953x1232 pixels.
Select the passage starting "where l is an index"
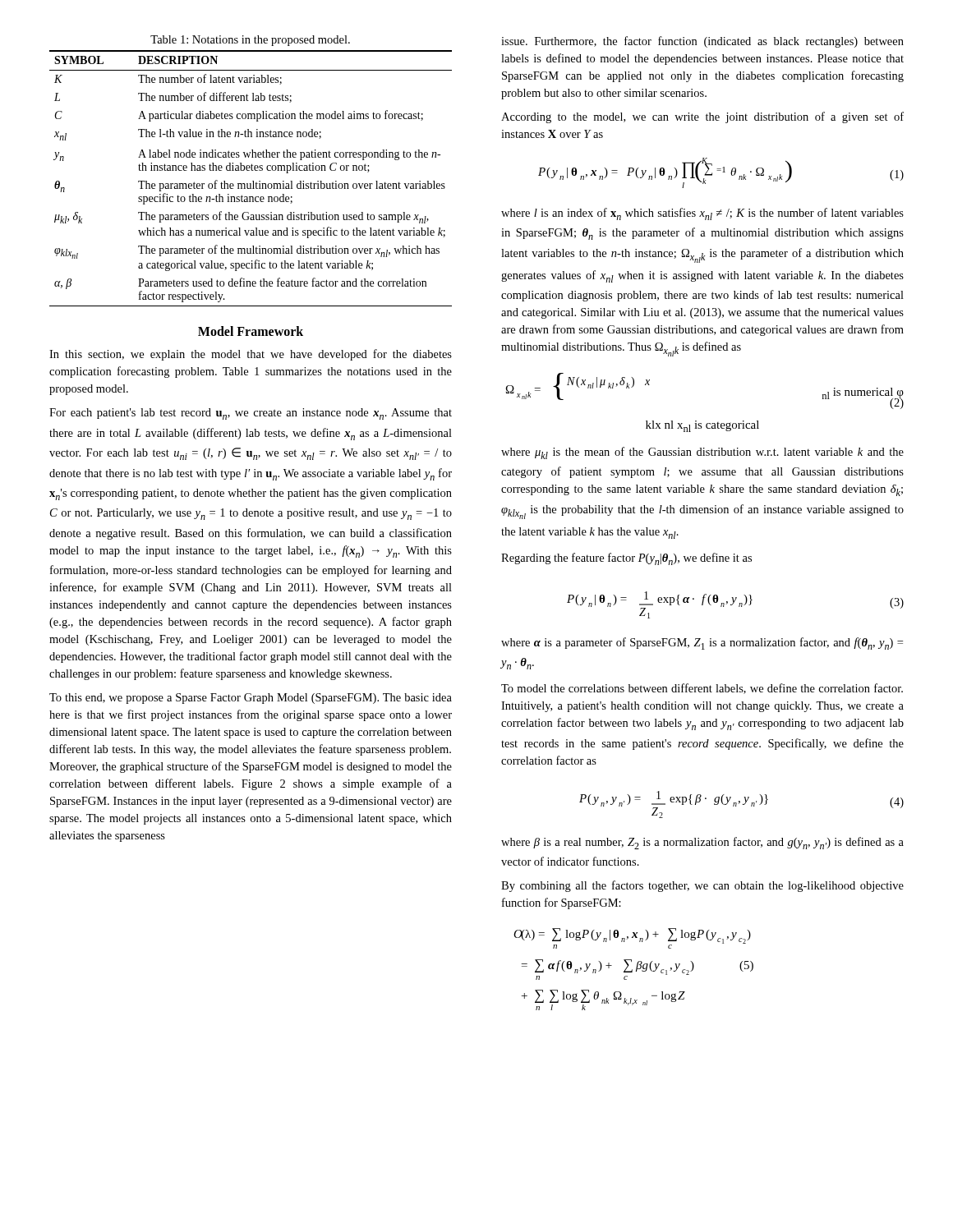coord(702,282)
